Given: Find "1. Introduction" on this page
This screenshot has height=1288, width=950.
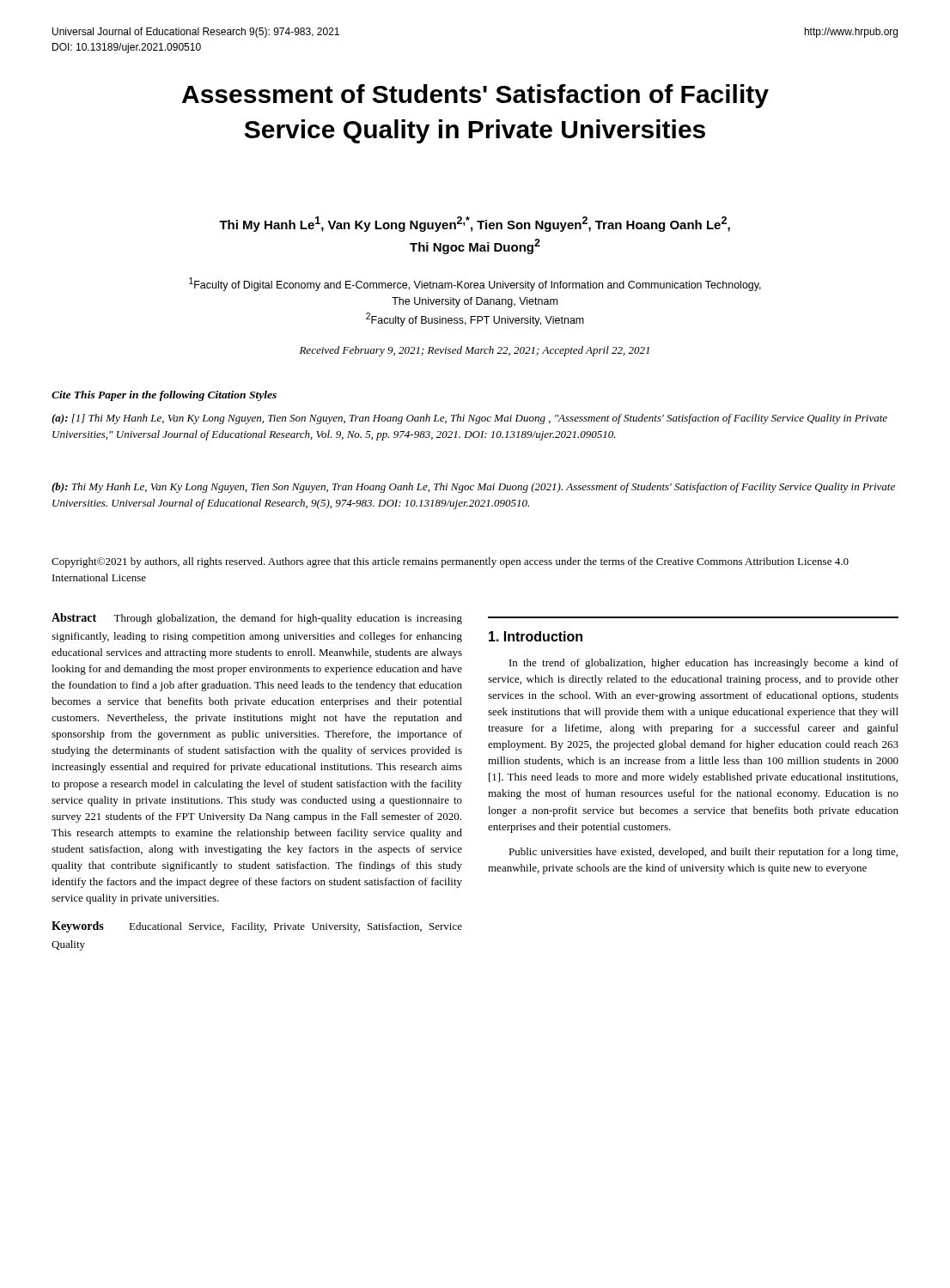Looking at the screenshot, I should pos(536,636).
